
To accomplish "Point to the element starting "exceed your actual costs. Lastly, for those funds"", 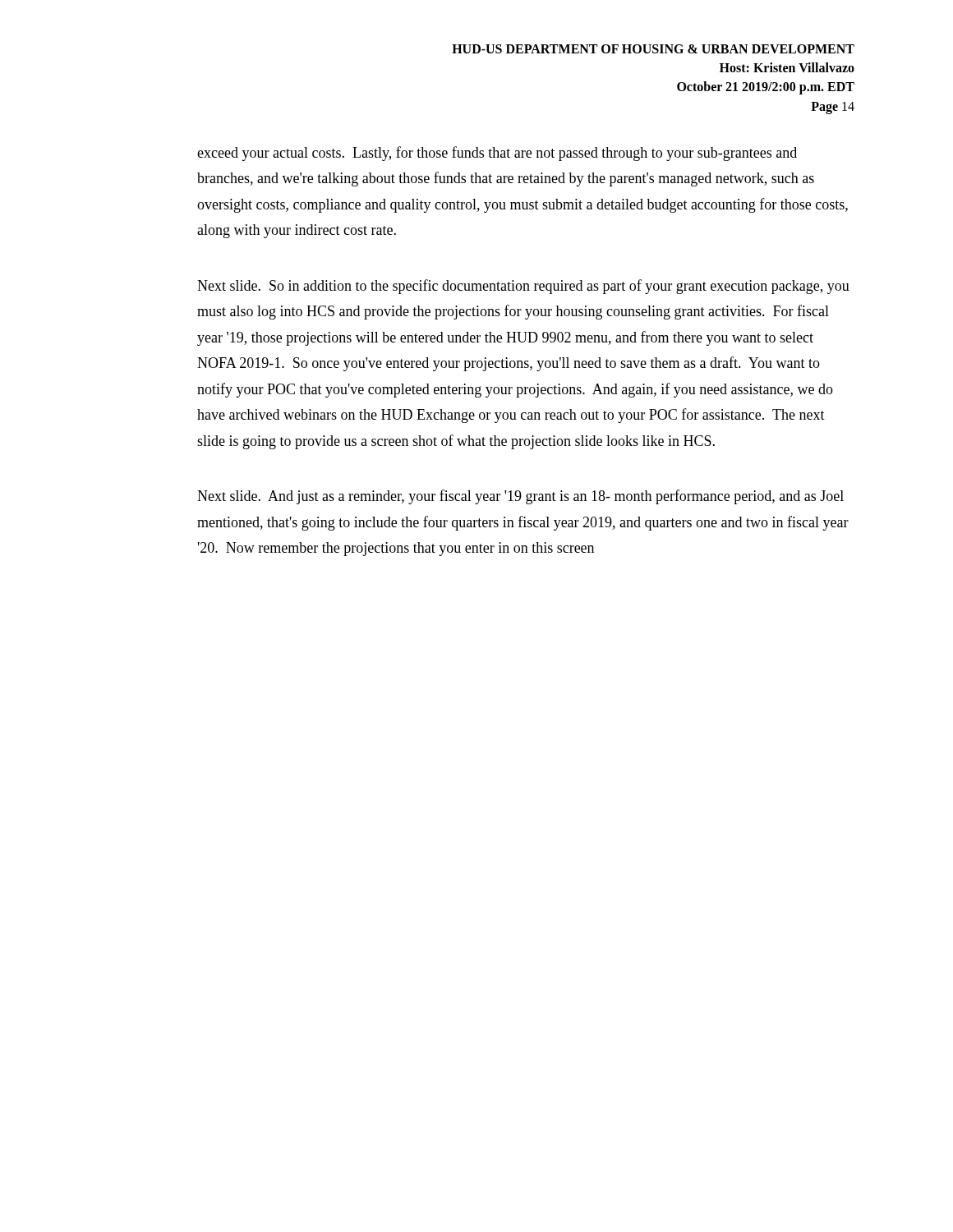I will [523, 191].
